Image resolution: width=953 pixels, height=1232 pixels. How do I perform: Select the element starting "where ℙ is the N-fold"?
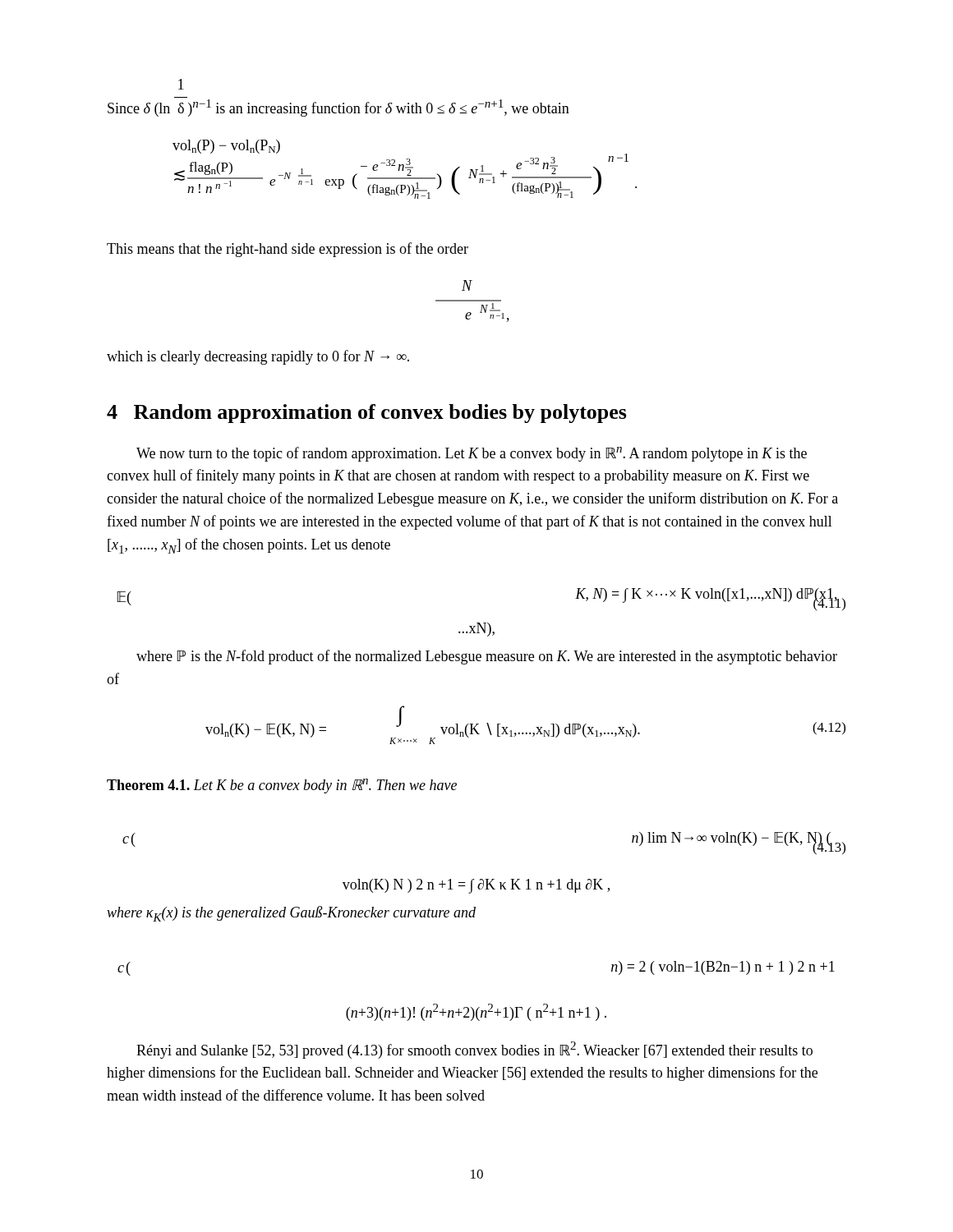472,668
